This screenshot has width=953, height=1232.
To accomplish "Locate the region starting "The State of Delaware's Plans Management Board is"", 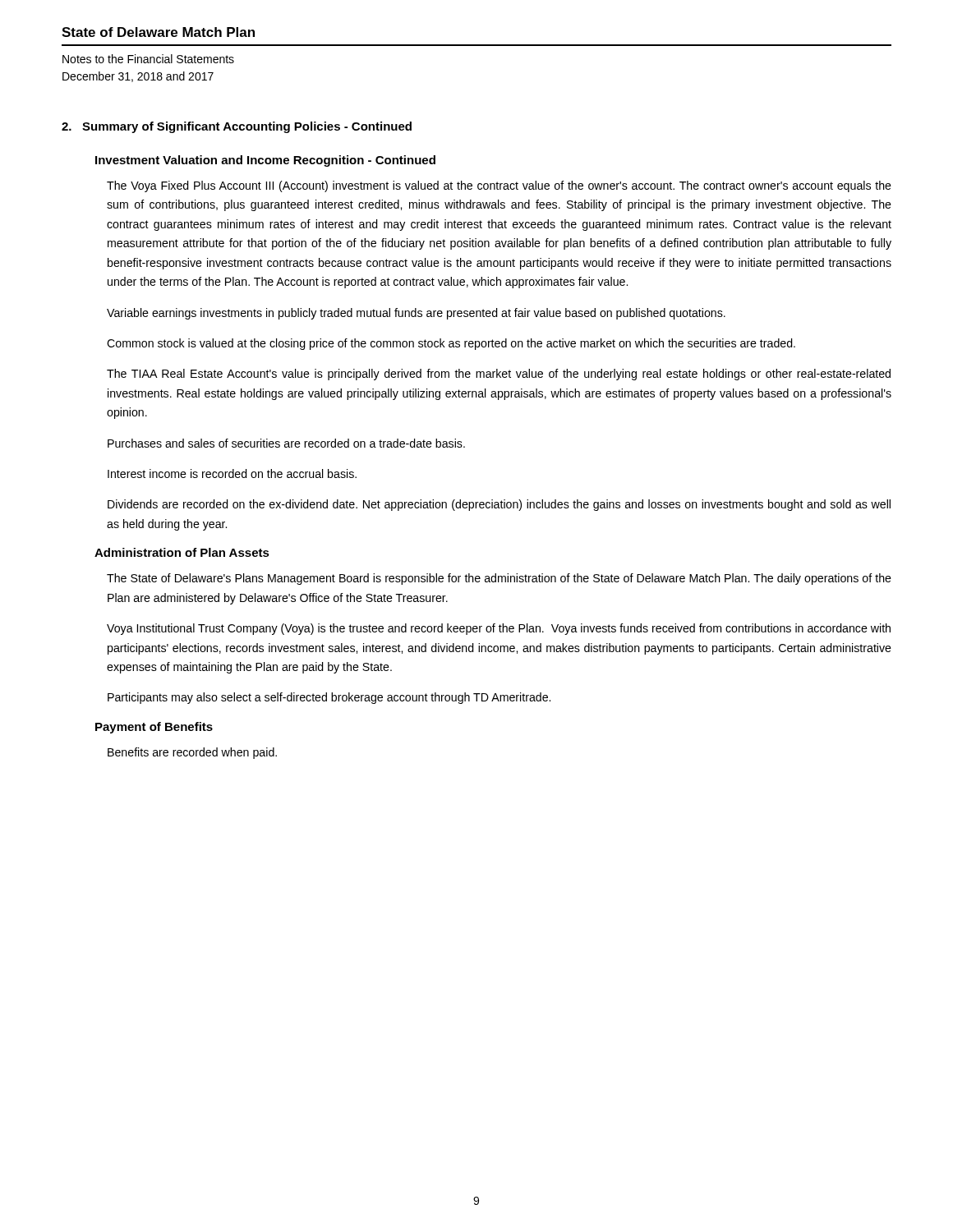I will 499,588.
